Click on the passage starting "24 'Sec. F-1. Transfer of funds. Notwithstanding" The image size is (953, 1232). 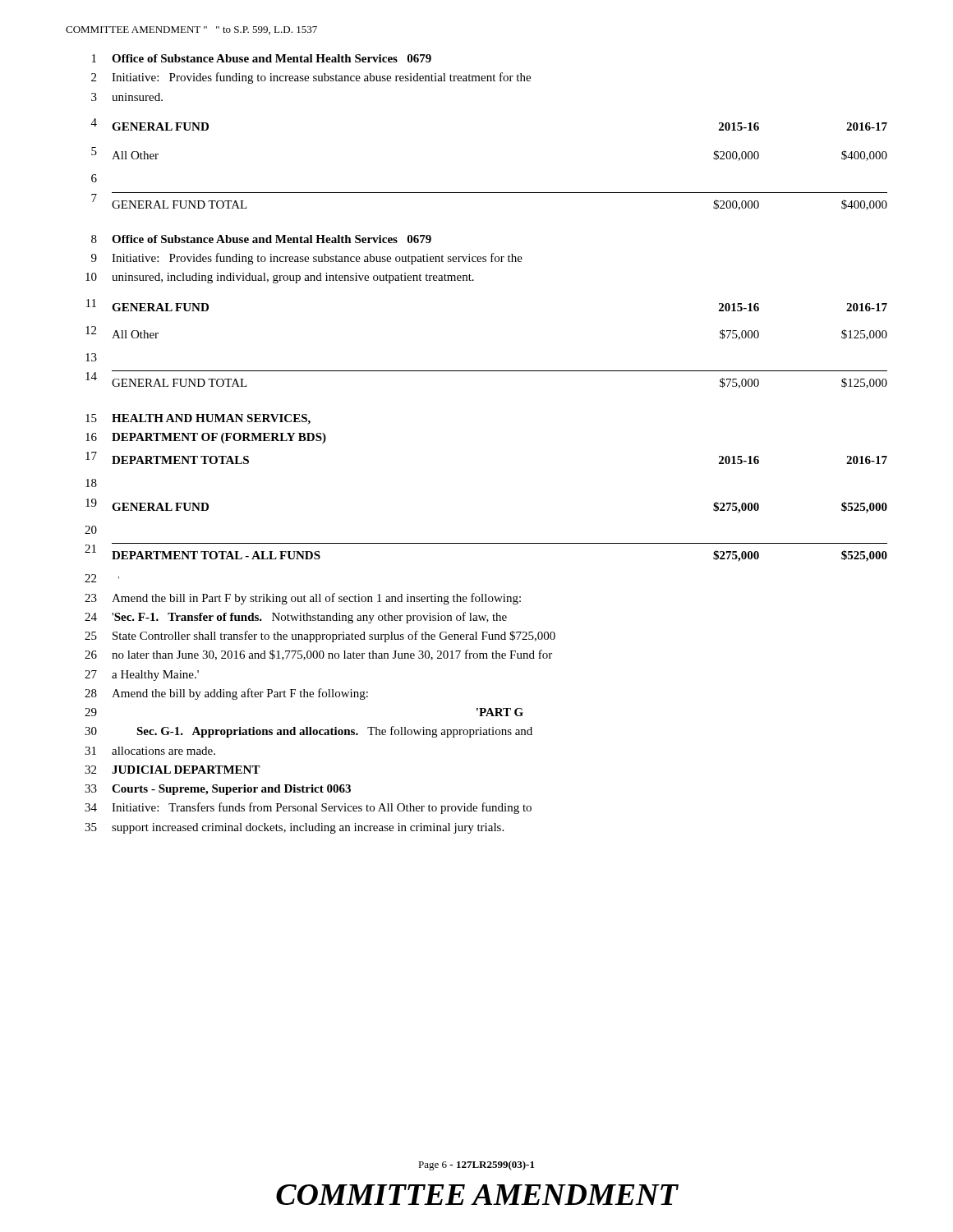tap(476, 646)
